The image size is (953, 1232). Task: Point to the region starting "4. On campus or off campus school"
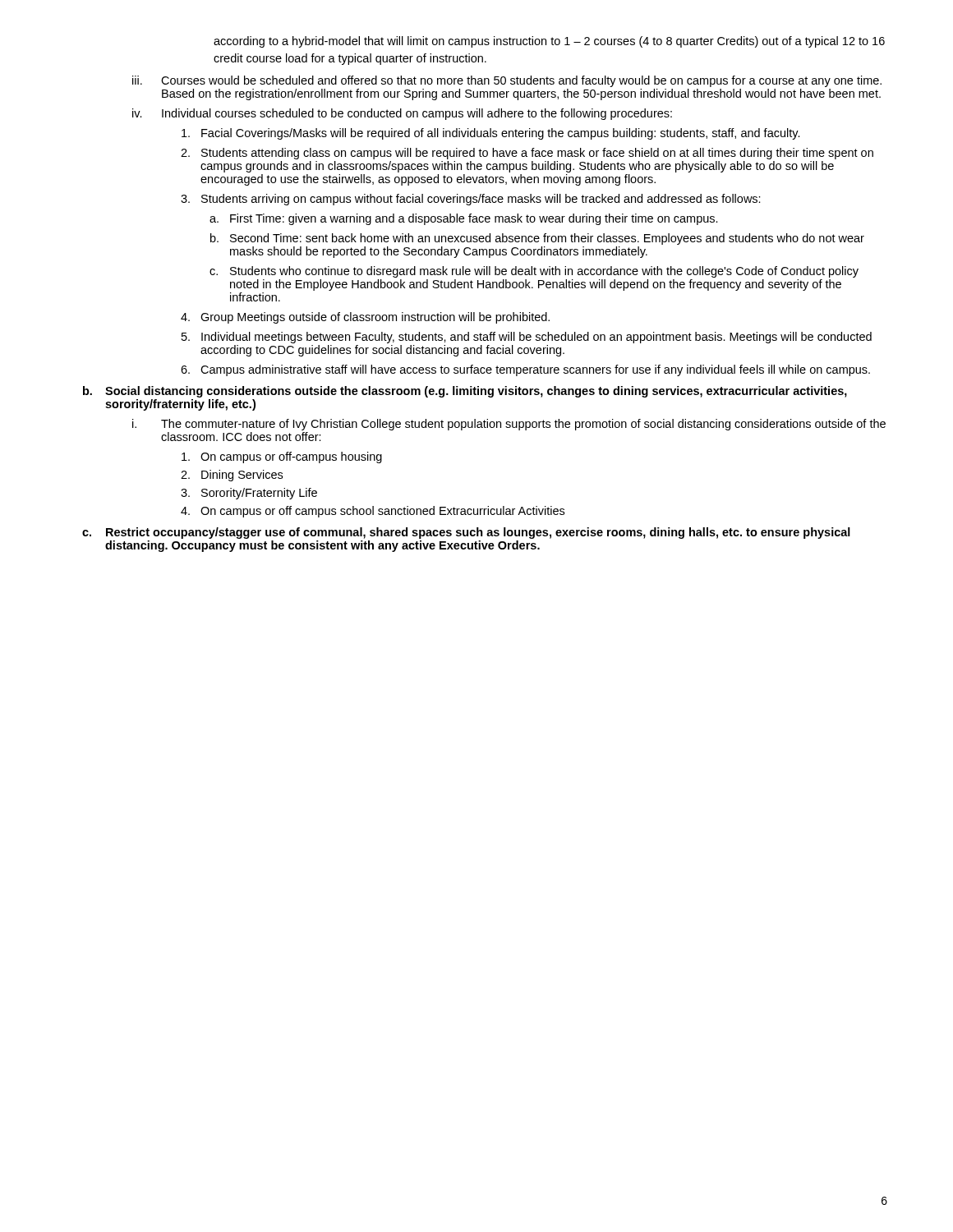point(373,511)
